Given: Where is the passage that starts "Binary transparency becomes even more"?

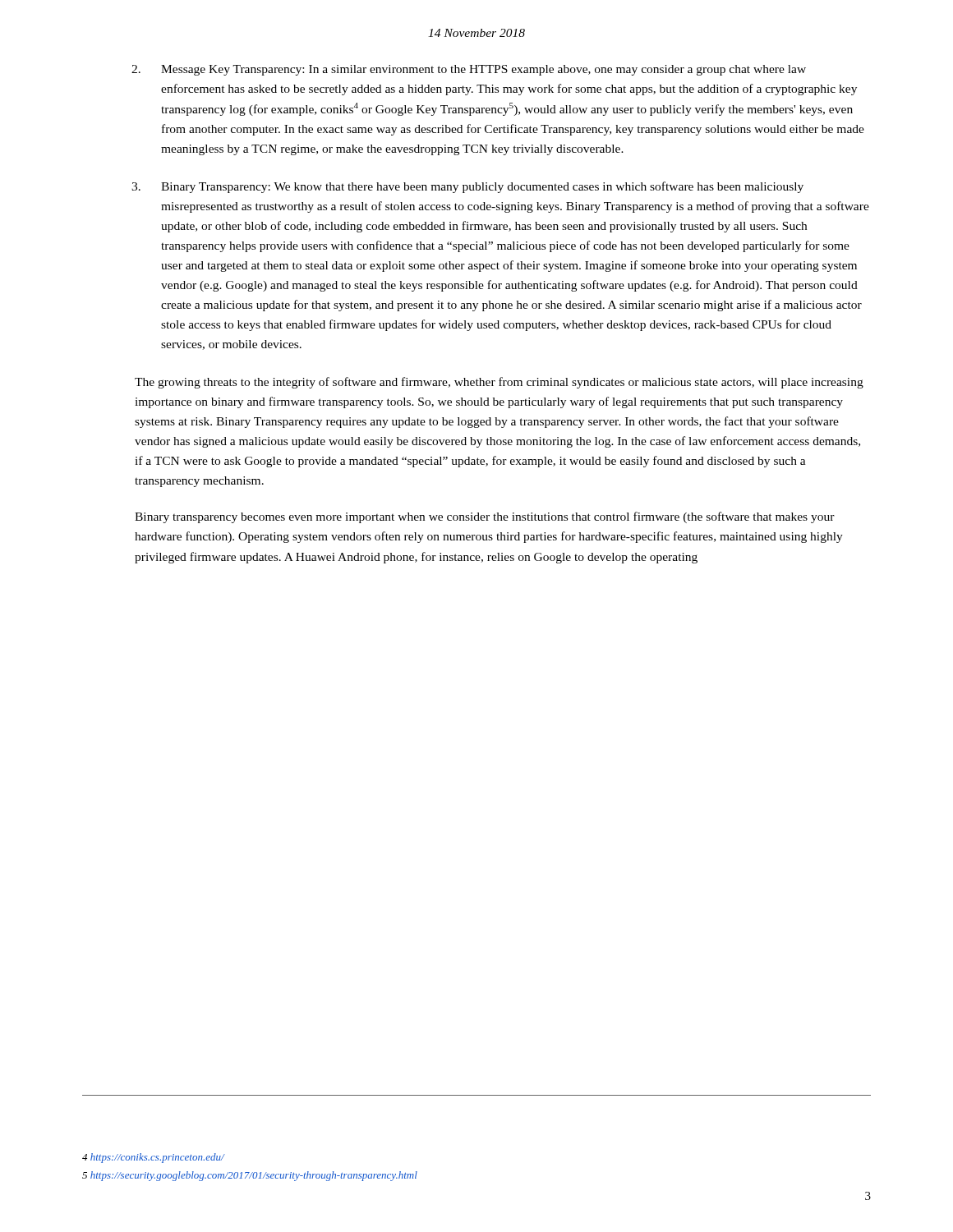Looking at the screenshot, I should [489, 536].
